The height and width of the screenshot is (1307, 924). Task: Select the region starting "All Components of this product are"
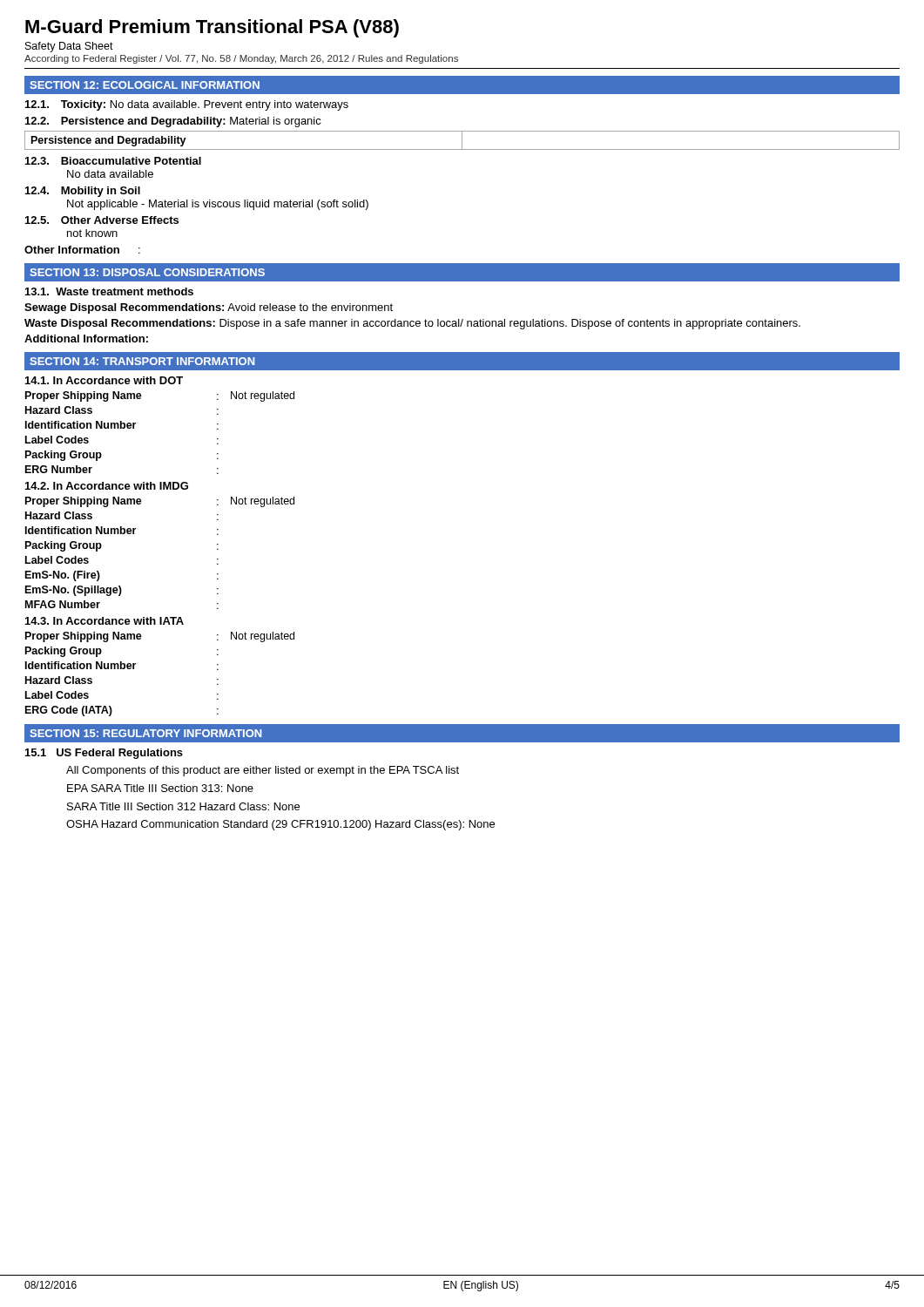[x=281, y=797]
